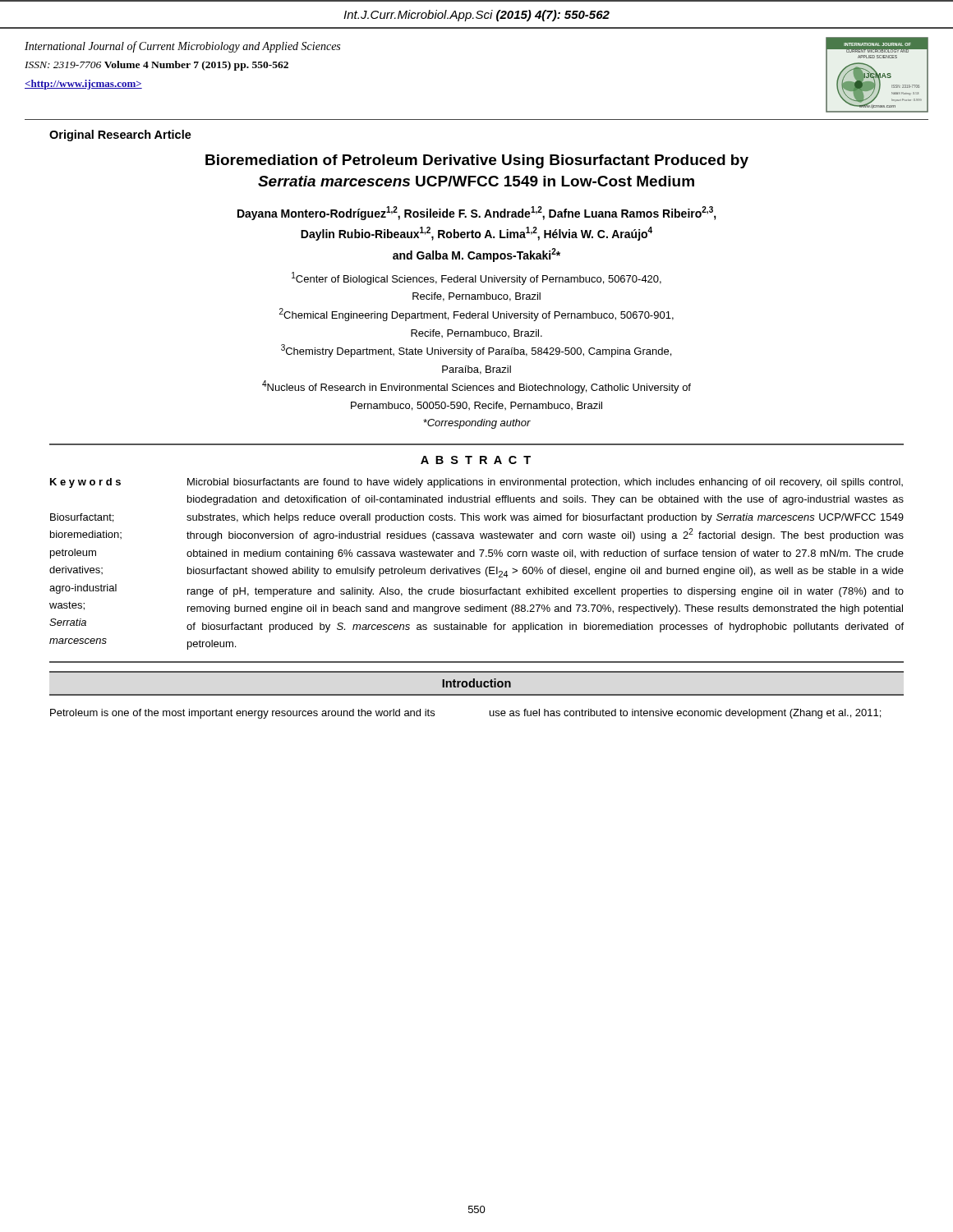Point to the element starting "1Center of Biological Sciences, Federal"
Viewport: 953px width, 1232px height.
(476, 350)
